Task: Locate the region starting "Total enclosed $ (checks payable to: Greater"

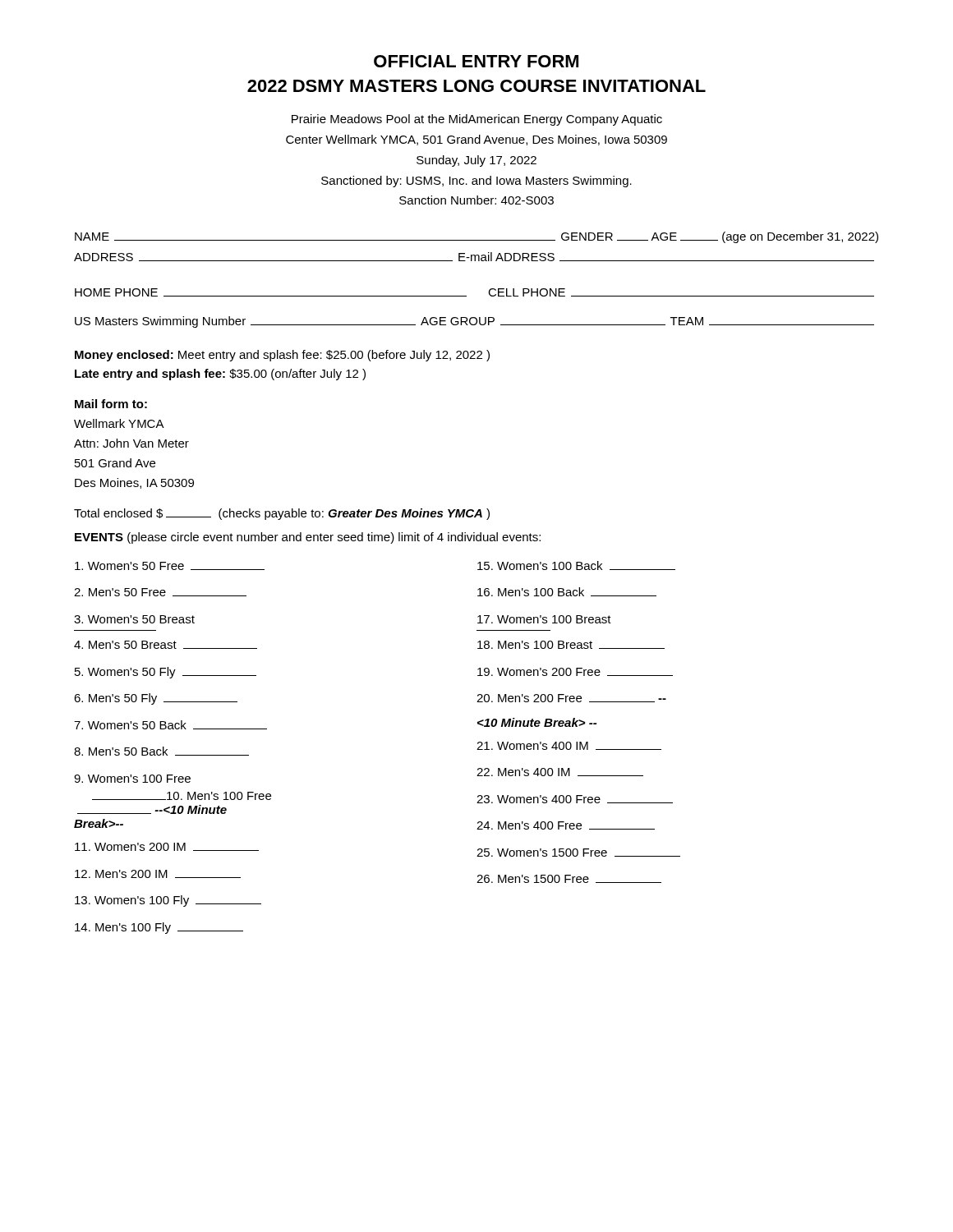Action: [x=282, y=513]
